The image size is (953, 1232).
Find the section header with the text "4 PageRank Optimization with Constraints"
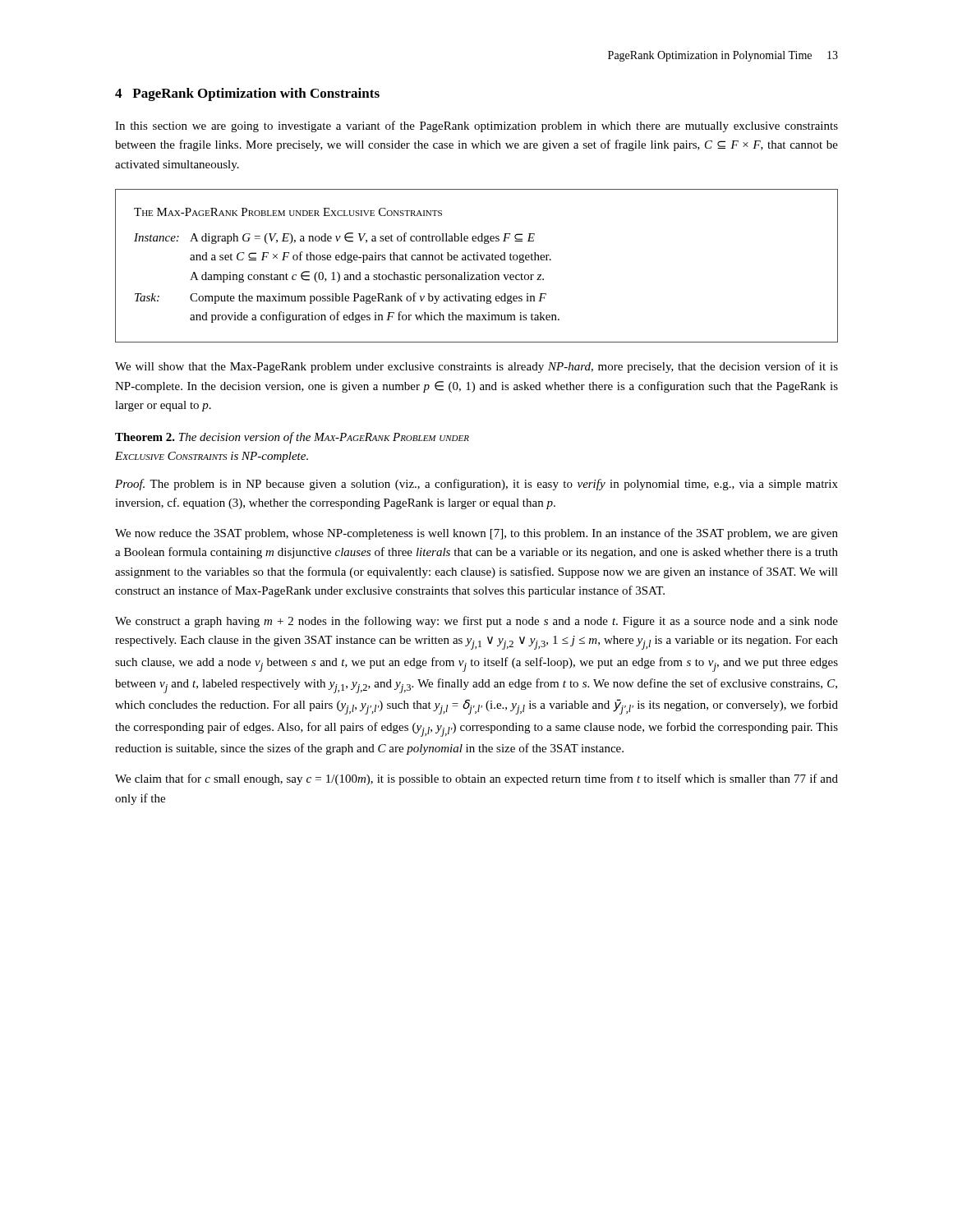coord(247,93)
